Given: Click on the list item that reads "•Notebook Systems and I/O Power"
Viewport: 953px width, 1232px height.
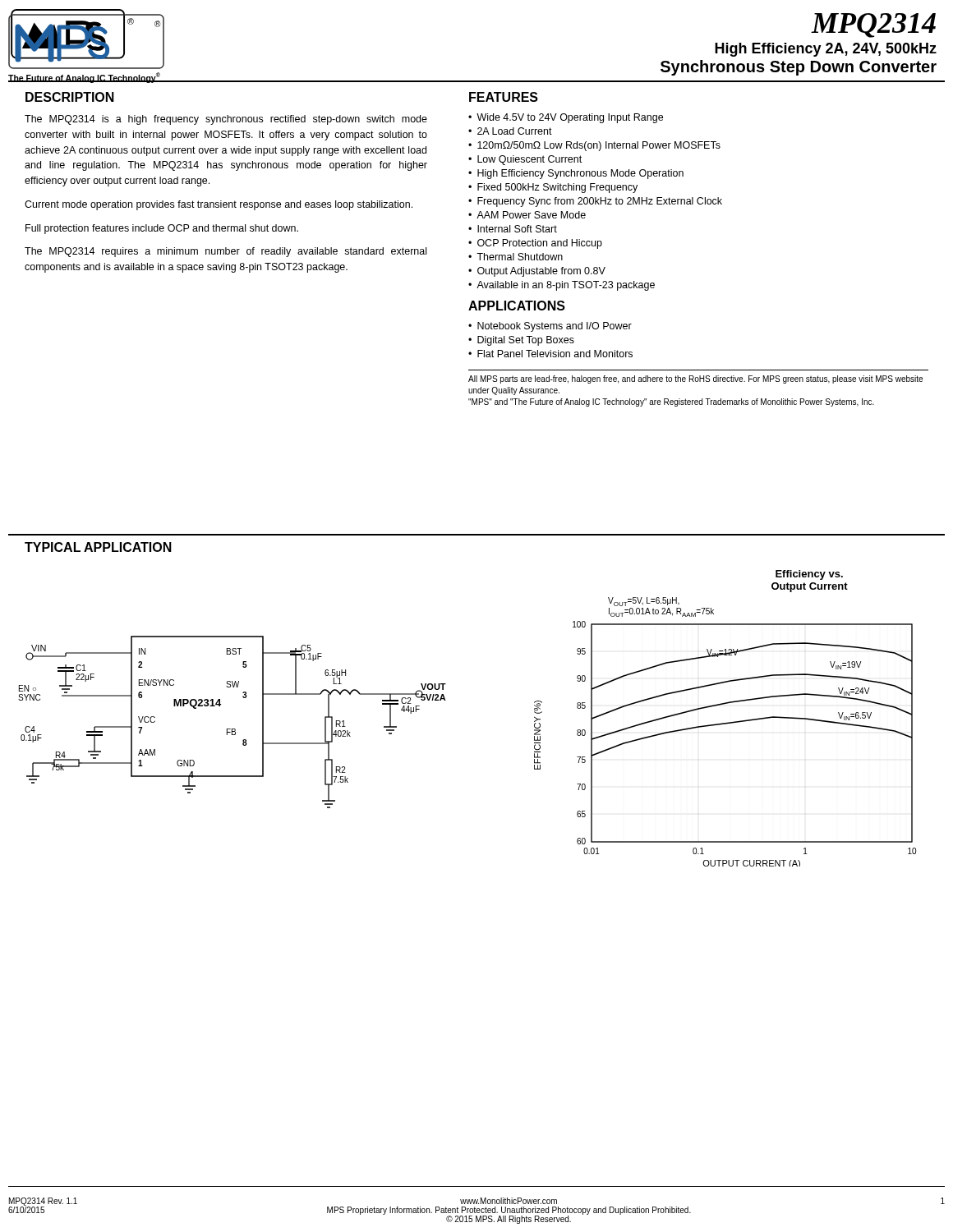Looking at the screenshot, I should point(550,326).
